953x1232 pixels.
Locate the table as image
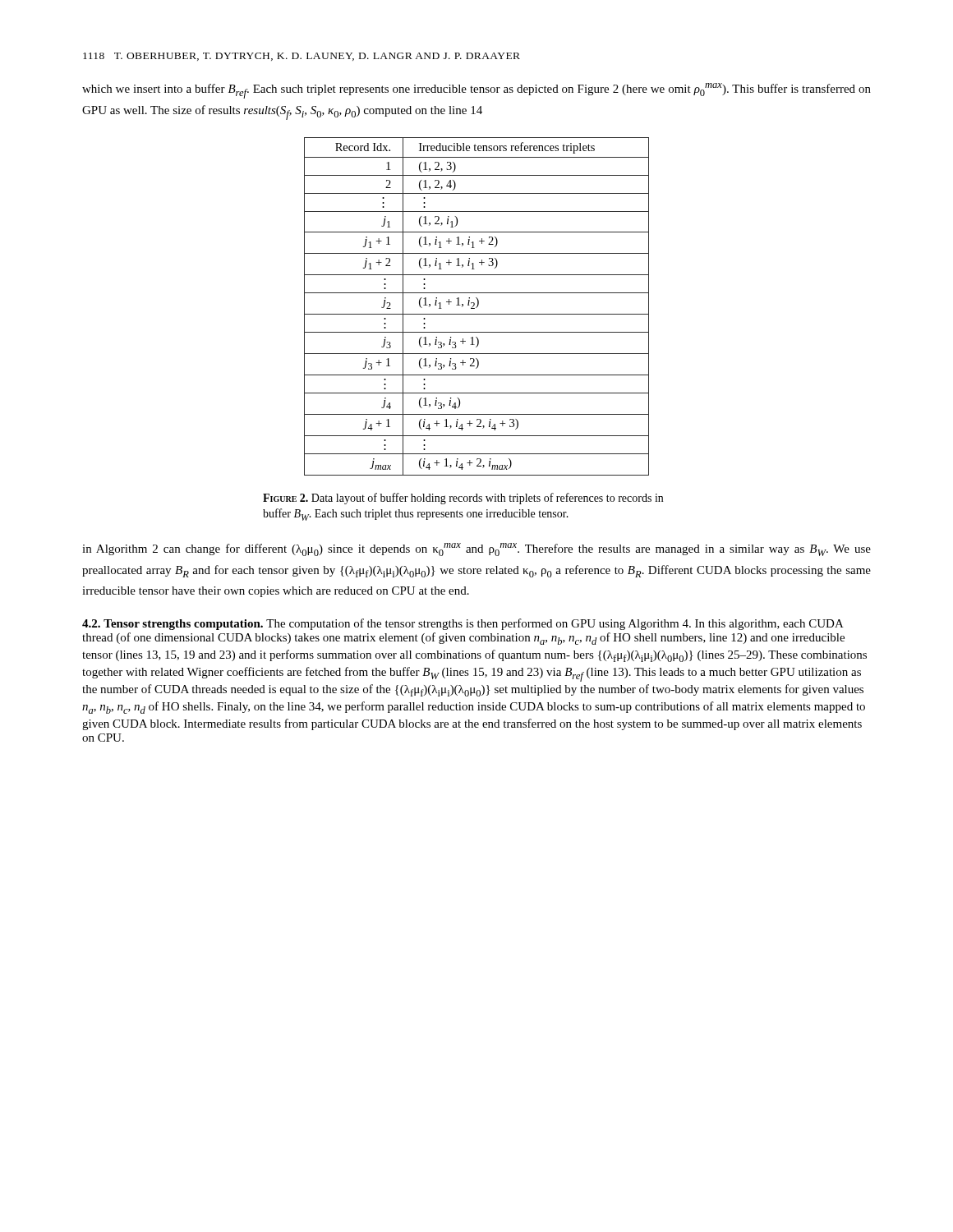tap(476, 306)
